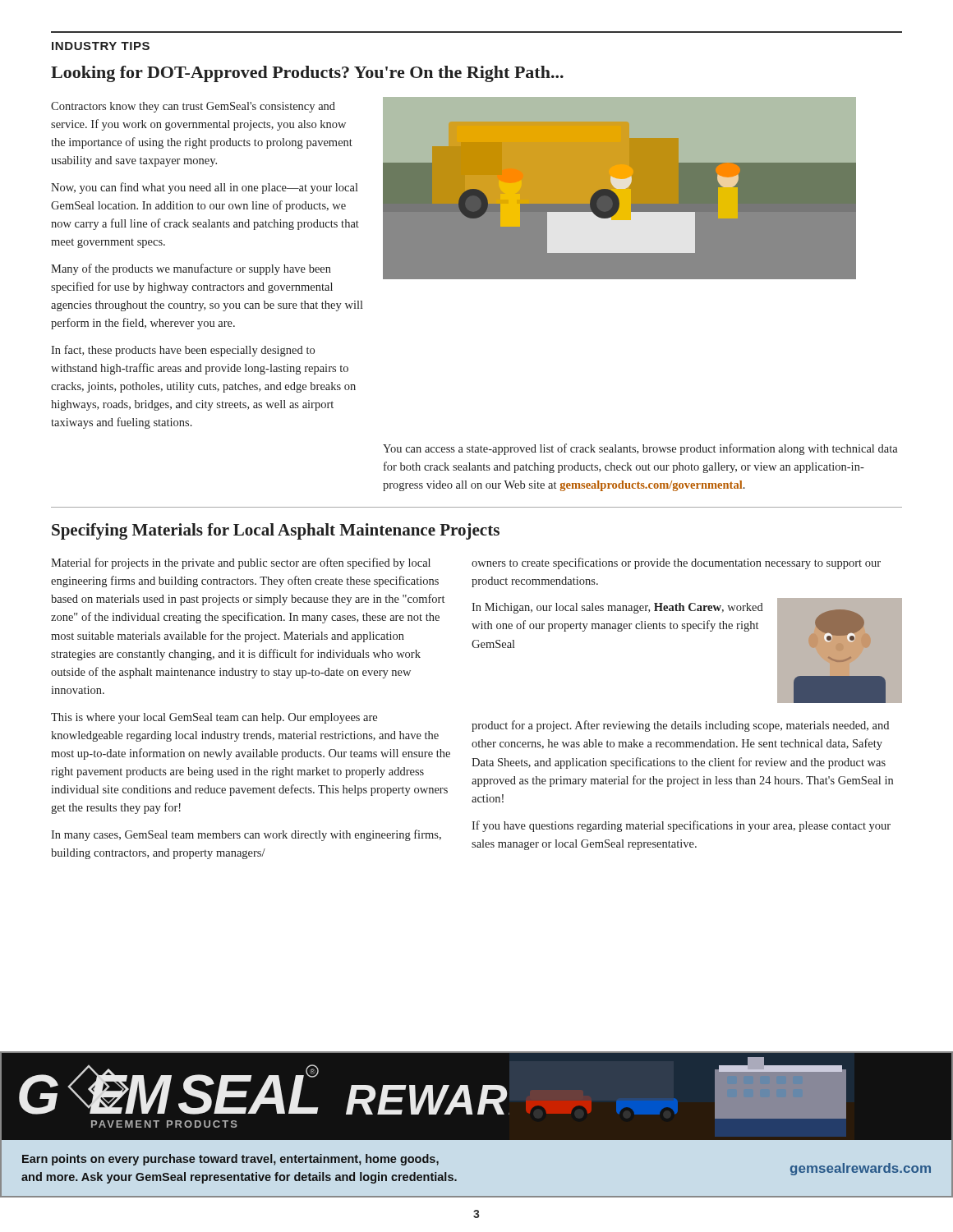Point to "INDUSTRY TIPS"
The width and height of the screenshot is (953, 1232).
pyautogui.click(x=101, y=46)
